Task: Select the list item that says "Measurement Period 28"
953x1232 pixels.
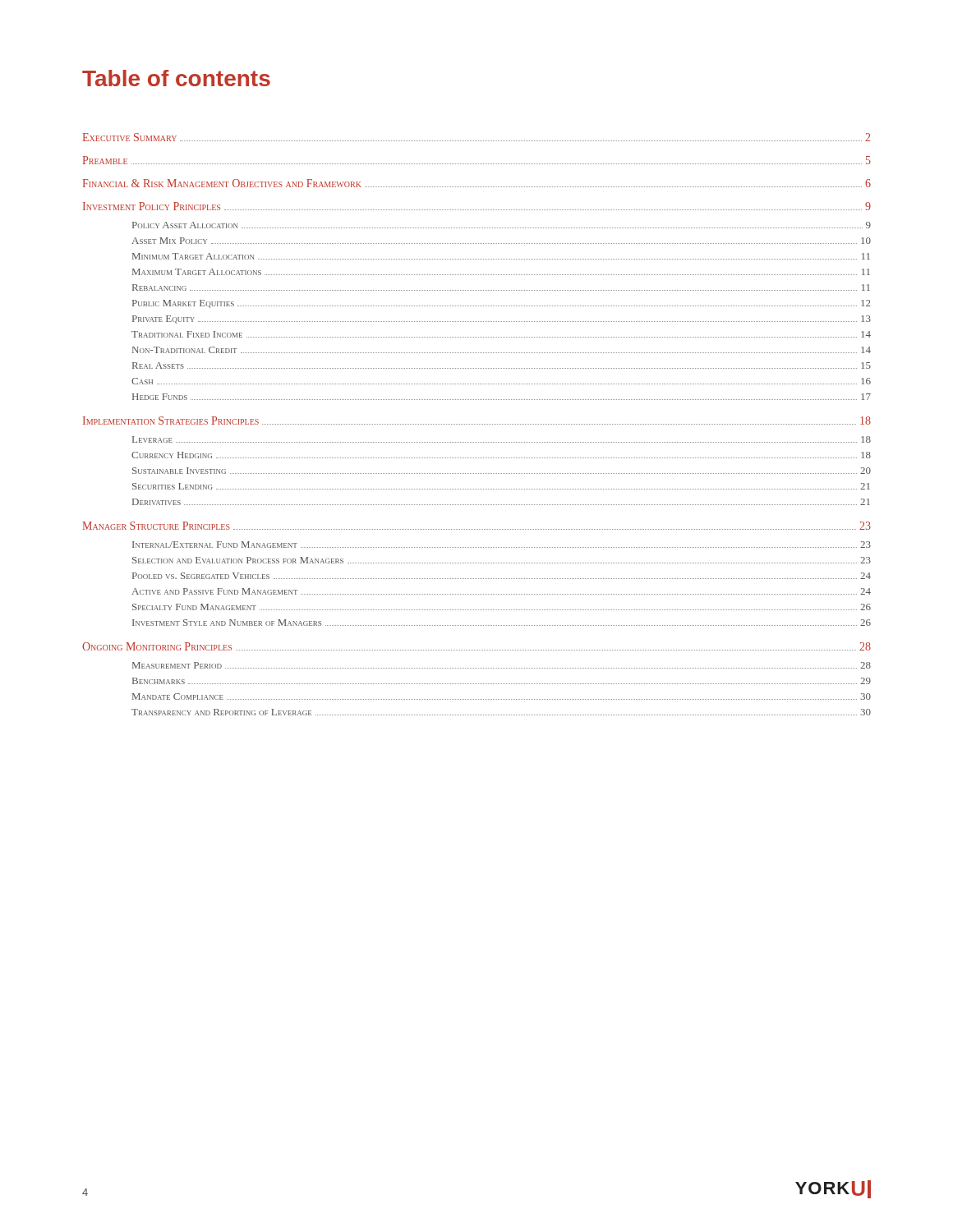Action: [x=476, y=665]
